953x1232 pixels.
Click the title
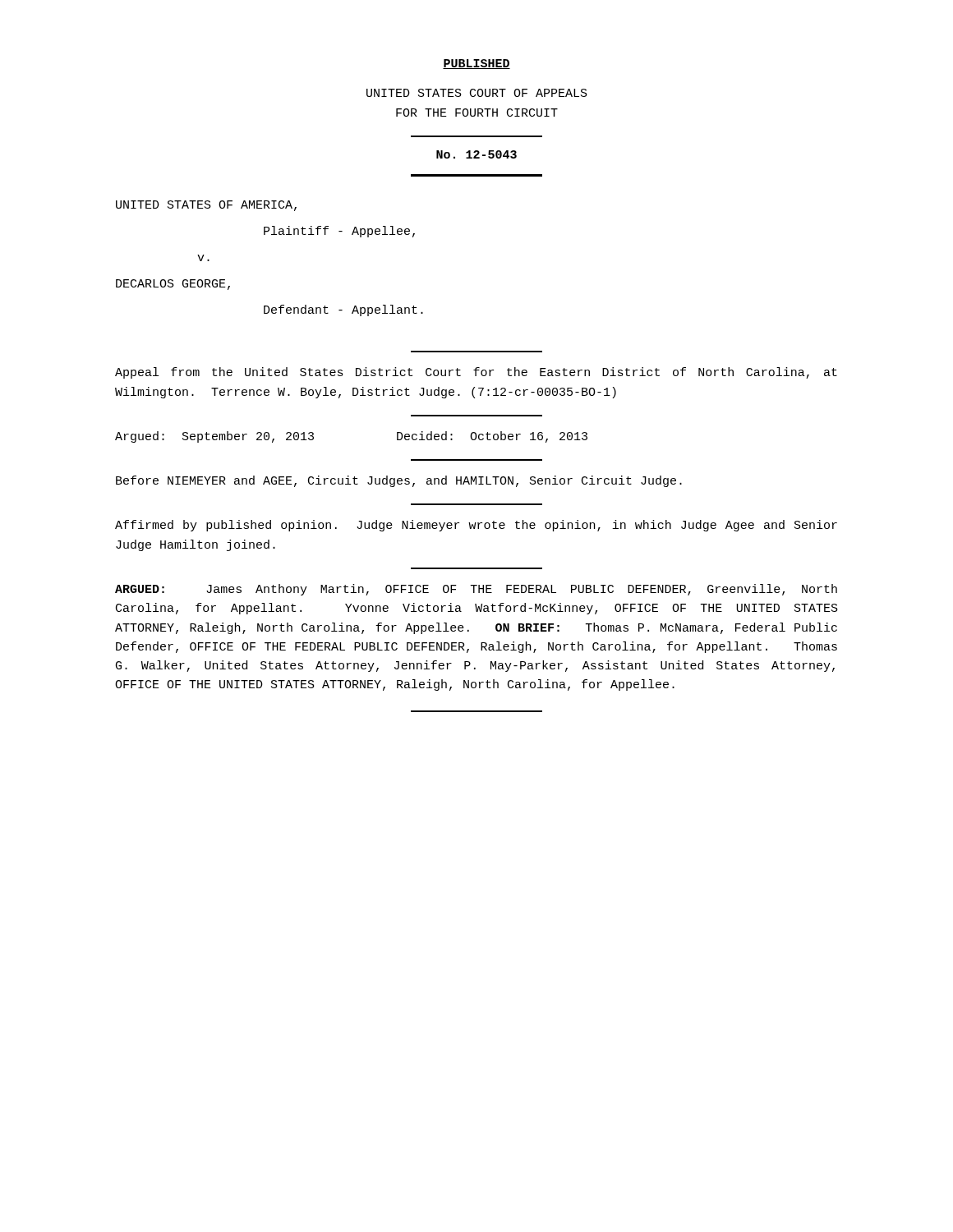(x=476, y=64)
